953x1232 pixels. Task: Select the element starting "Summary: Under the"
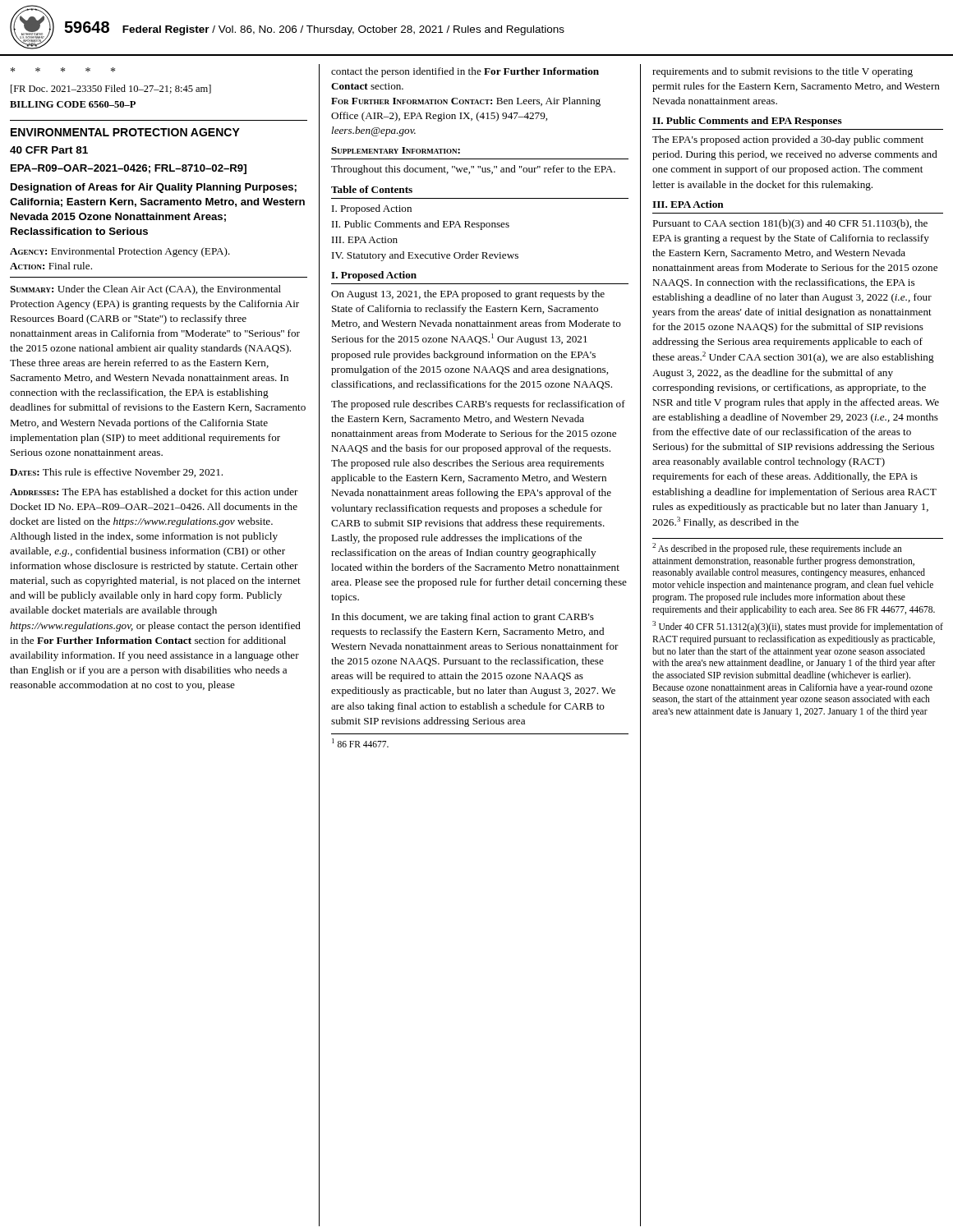(158, 370)
